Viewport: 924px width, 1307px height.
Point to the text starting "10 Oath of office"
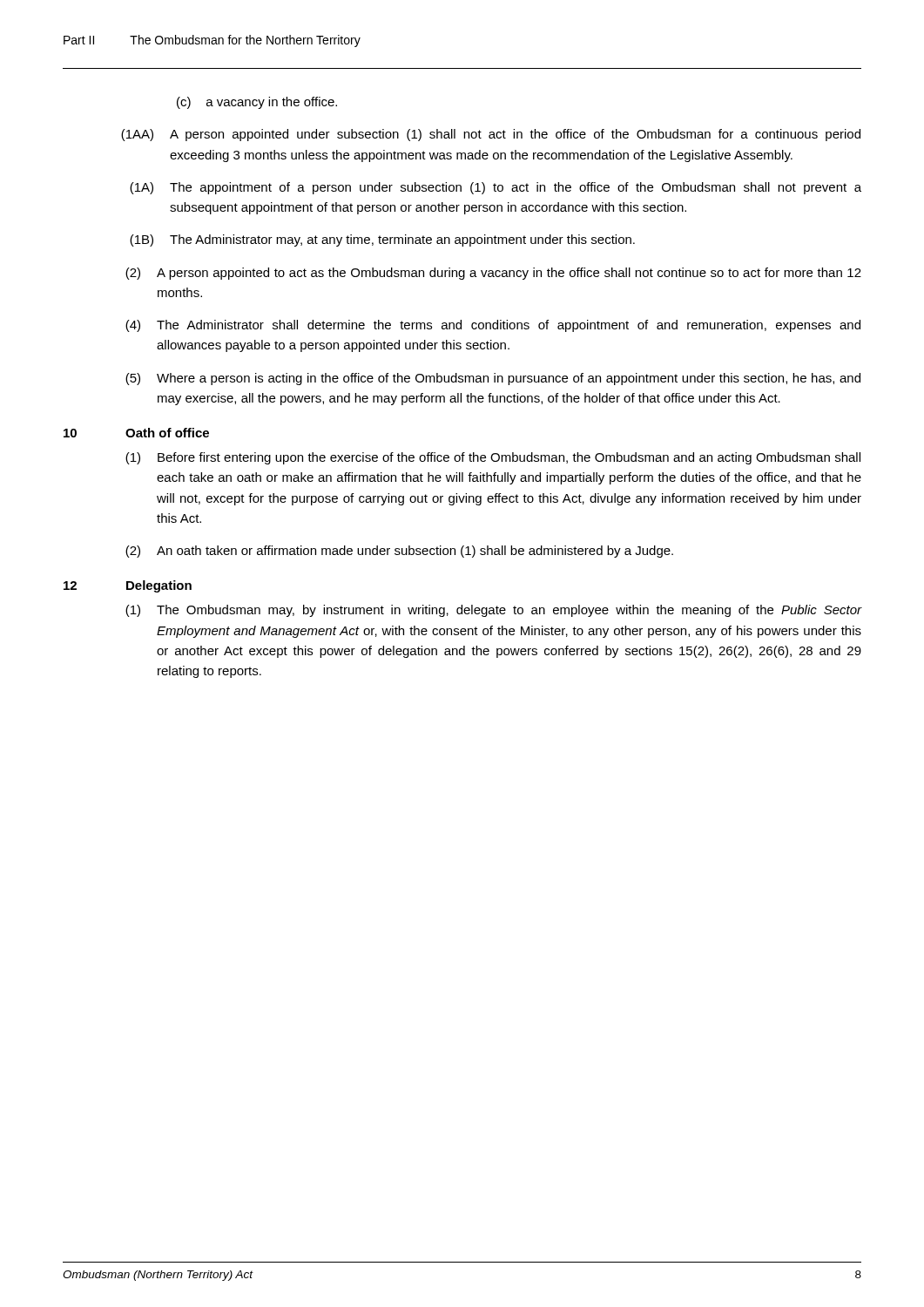(136, 433)
